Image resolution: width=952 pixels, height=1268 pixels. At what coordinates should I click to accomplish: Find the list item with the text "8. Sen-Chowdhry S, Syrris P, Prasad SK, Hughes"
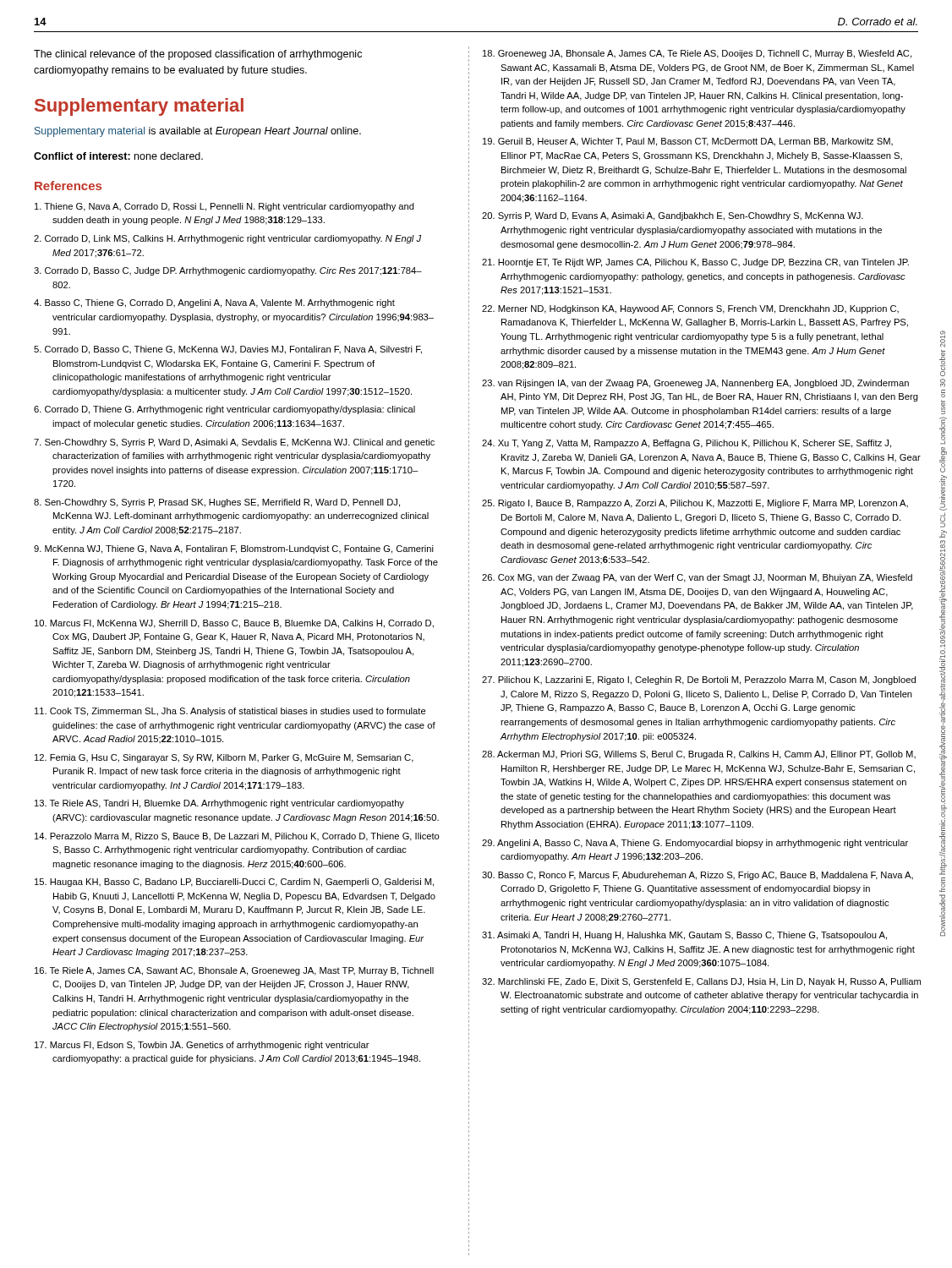click(x=231, y=516)
